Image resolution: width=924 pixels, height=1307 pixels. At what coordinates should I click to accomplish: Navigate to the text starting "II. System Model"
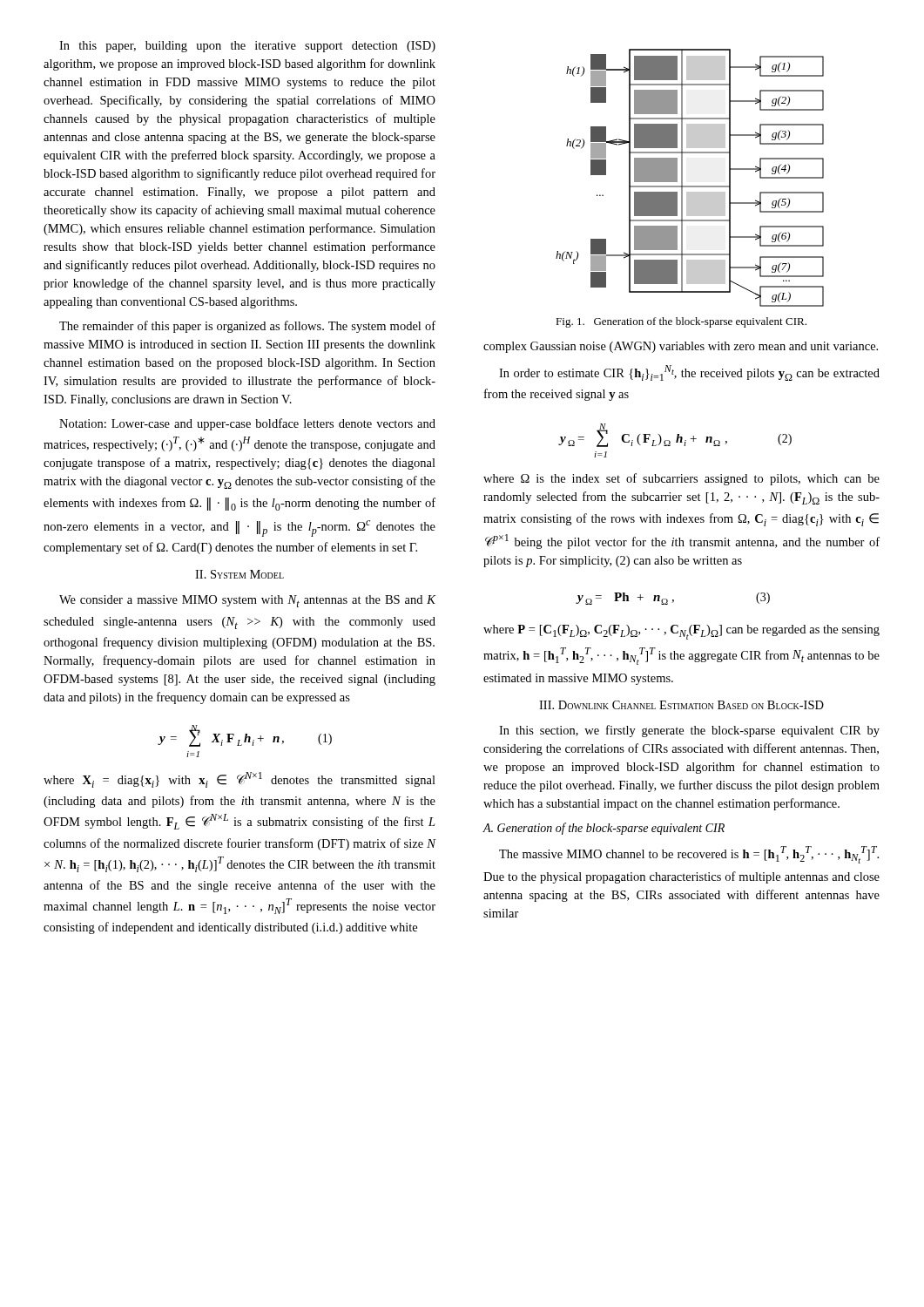tap(240, 575)
